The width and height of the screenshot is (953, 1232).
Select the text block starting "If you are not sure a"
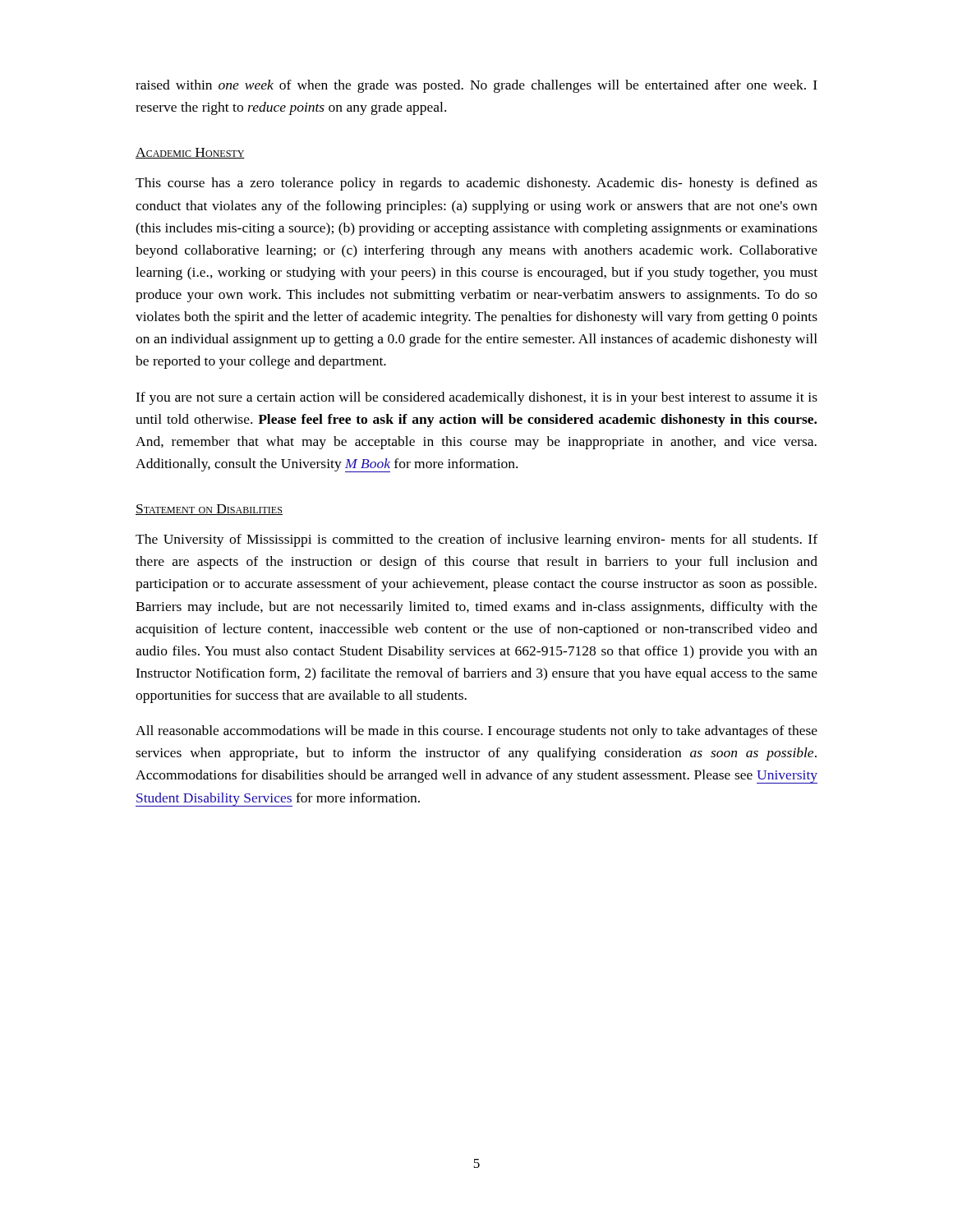476,430
